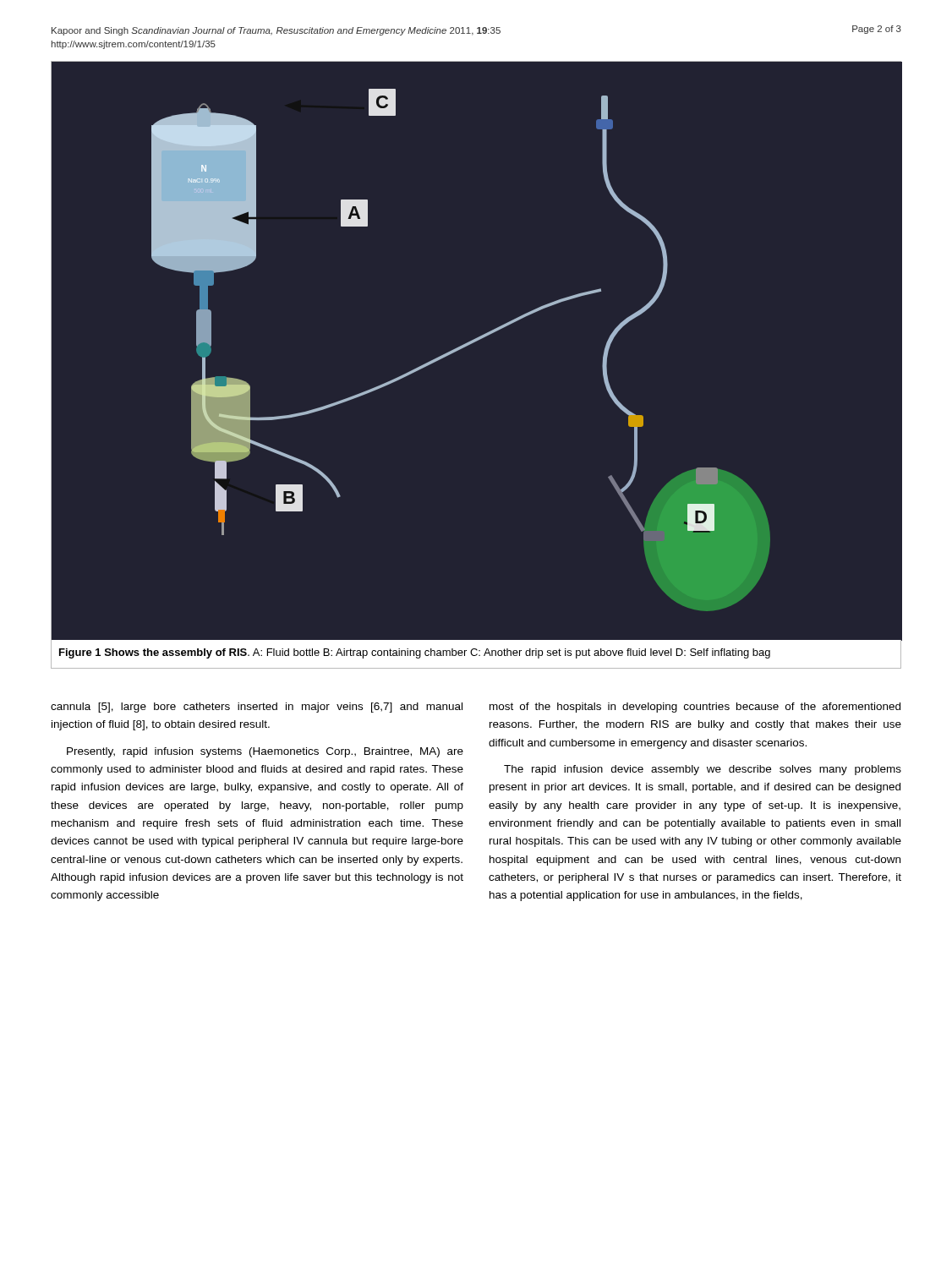Point to the element starting "cannula [5], large bore catheters"
952x1268 pixels.
pyautogui.click(x=257, y=801)
